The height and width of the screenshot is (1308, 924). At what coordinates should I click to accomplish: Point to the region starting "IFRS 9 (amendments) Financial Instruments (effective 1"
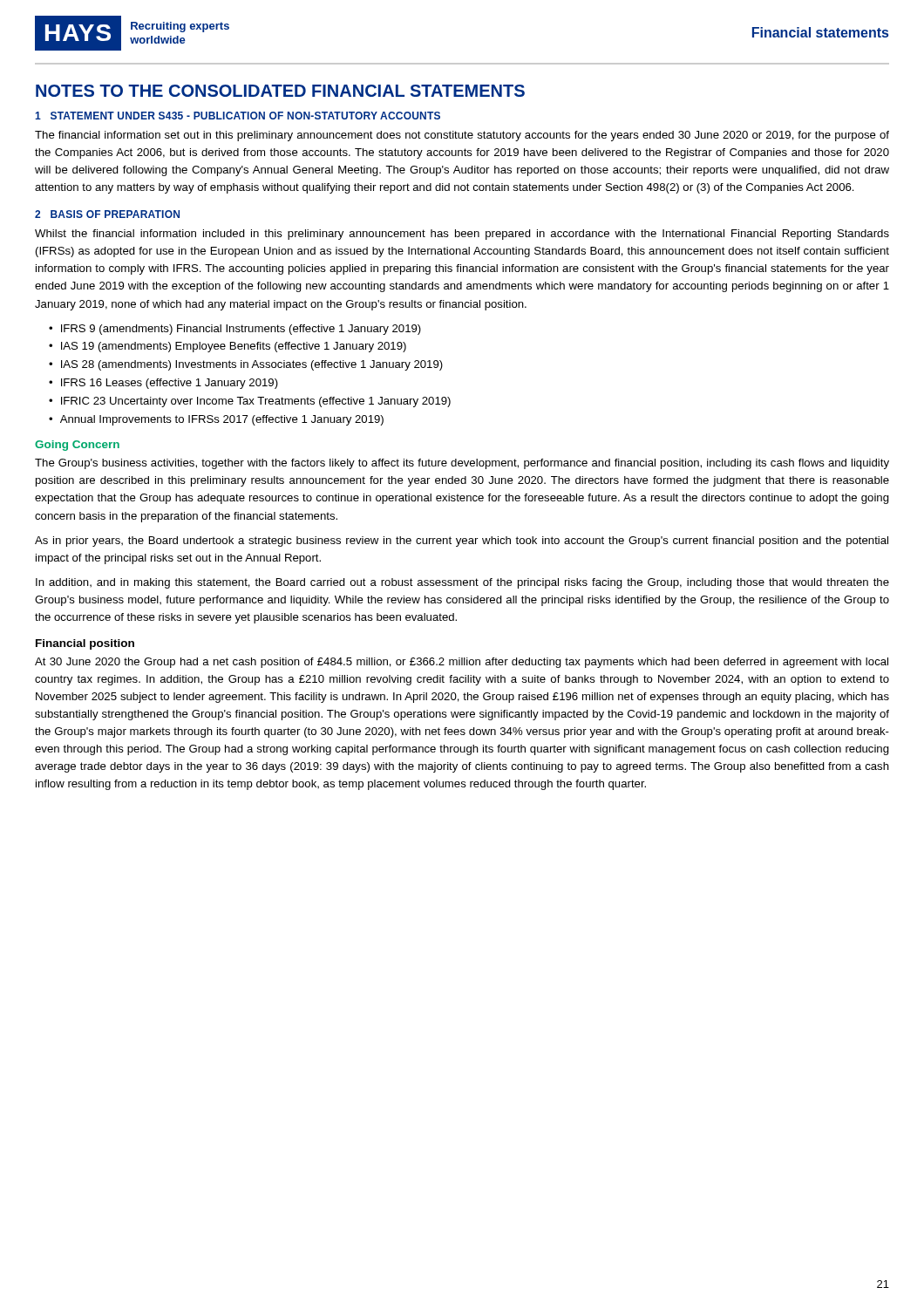click(x=235, y=330)
